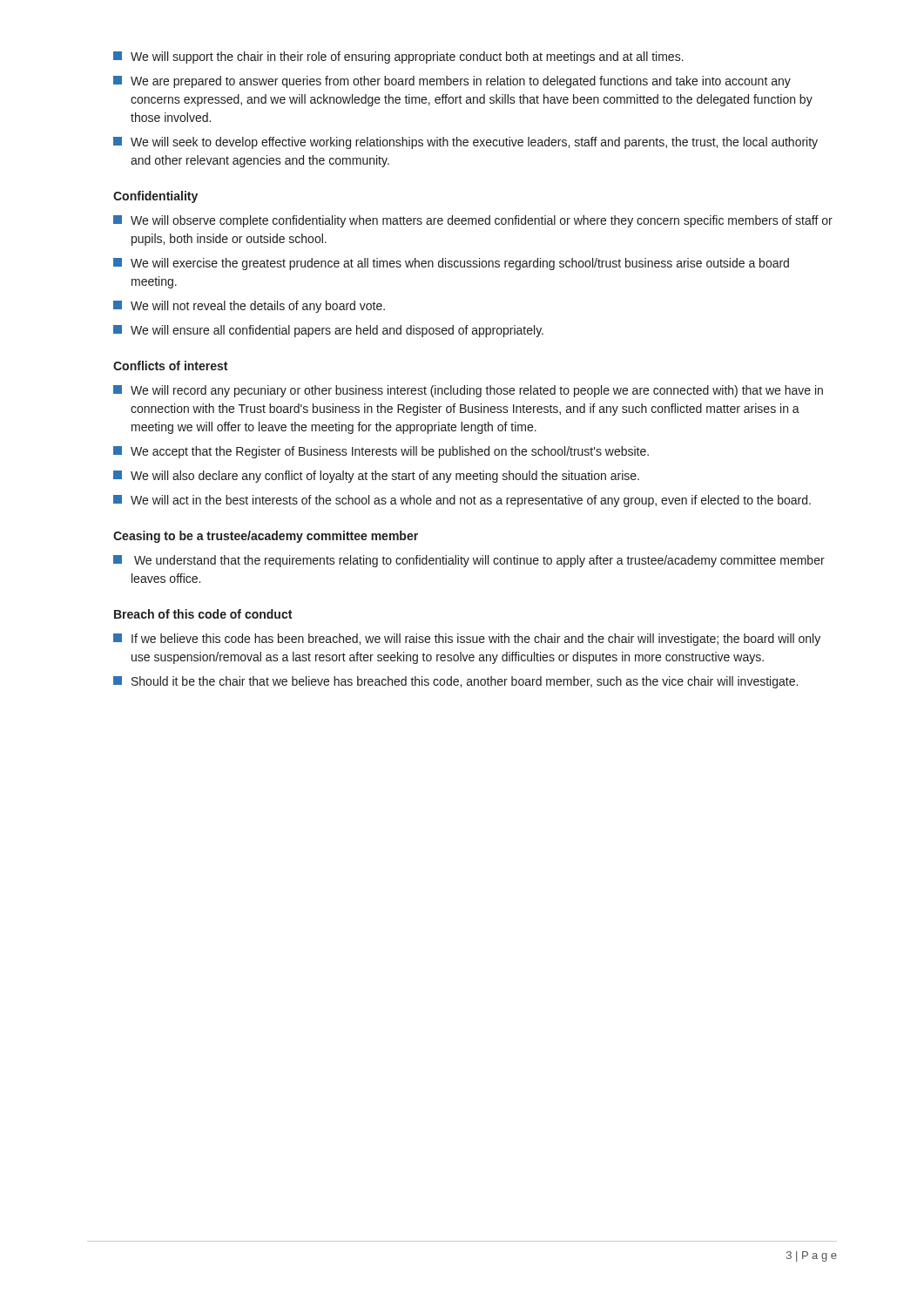
Task: Click on the element starting "We understand that"
Action: [475, 570]
